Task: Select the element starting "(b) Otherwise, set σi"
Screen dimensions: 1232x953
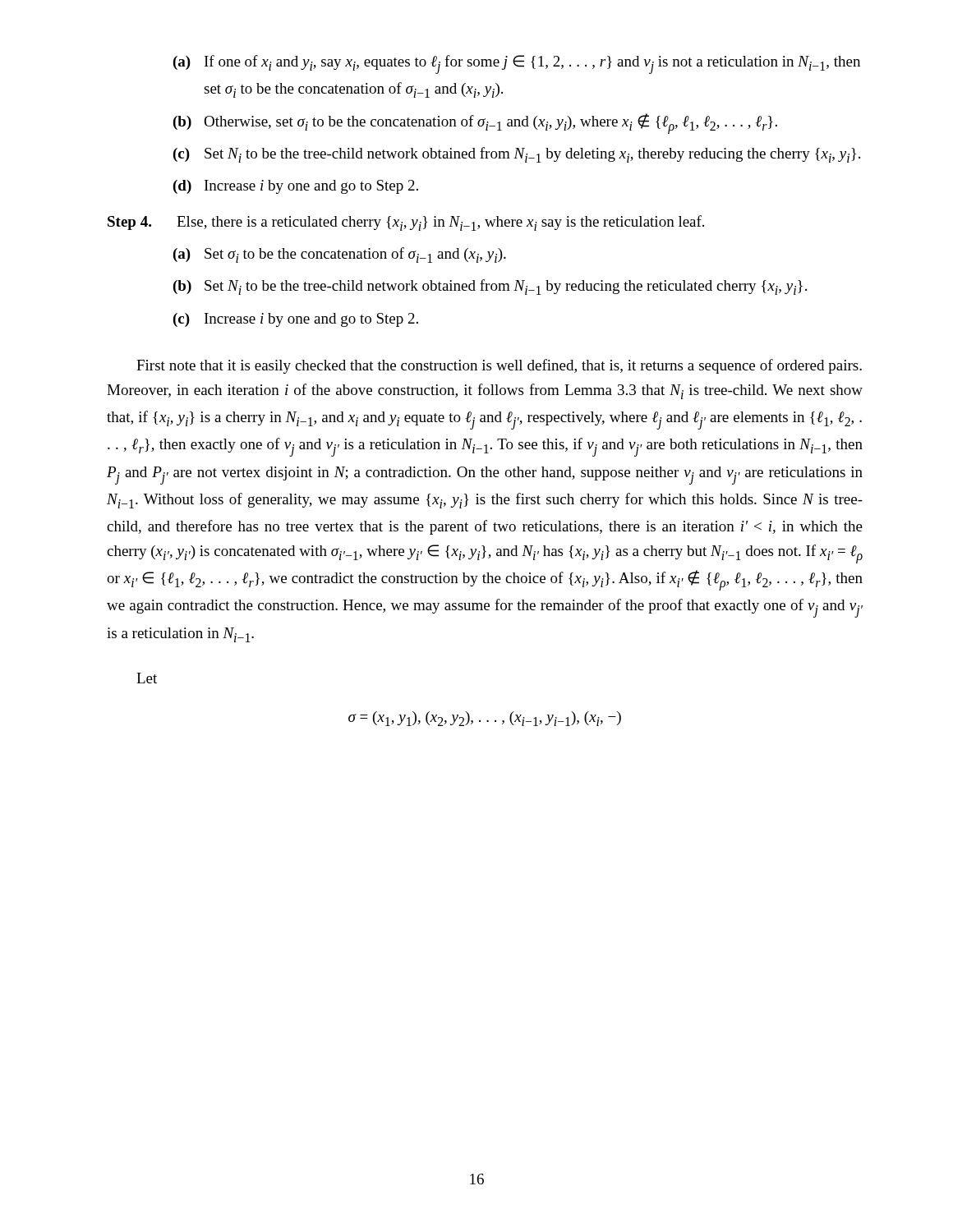Action: (518, 123)
